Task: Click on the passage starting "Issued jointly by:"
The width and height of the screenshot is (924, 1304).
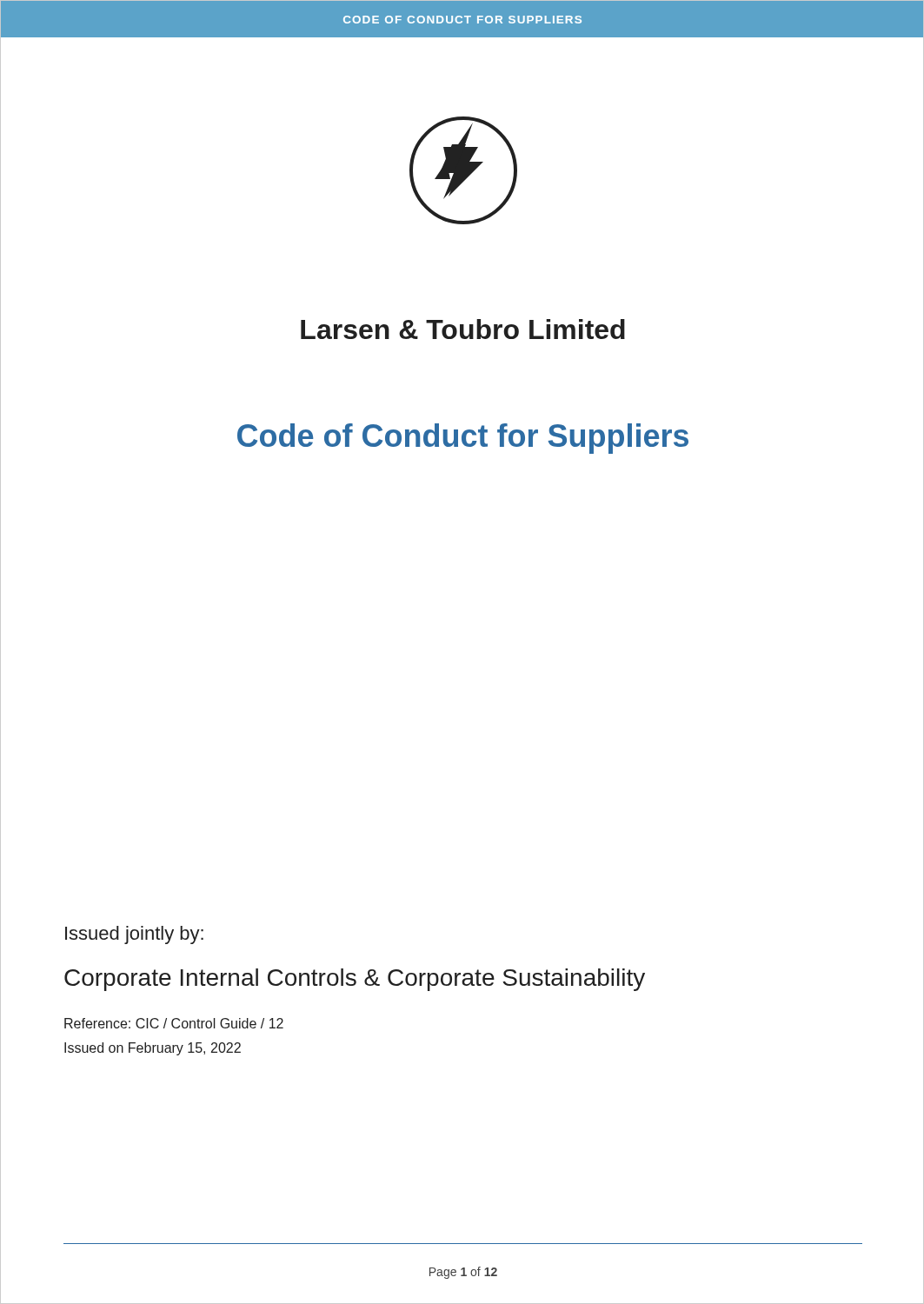Action: pos(134,933)
